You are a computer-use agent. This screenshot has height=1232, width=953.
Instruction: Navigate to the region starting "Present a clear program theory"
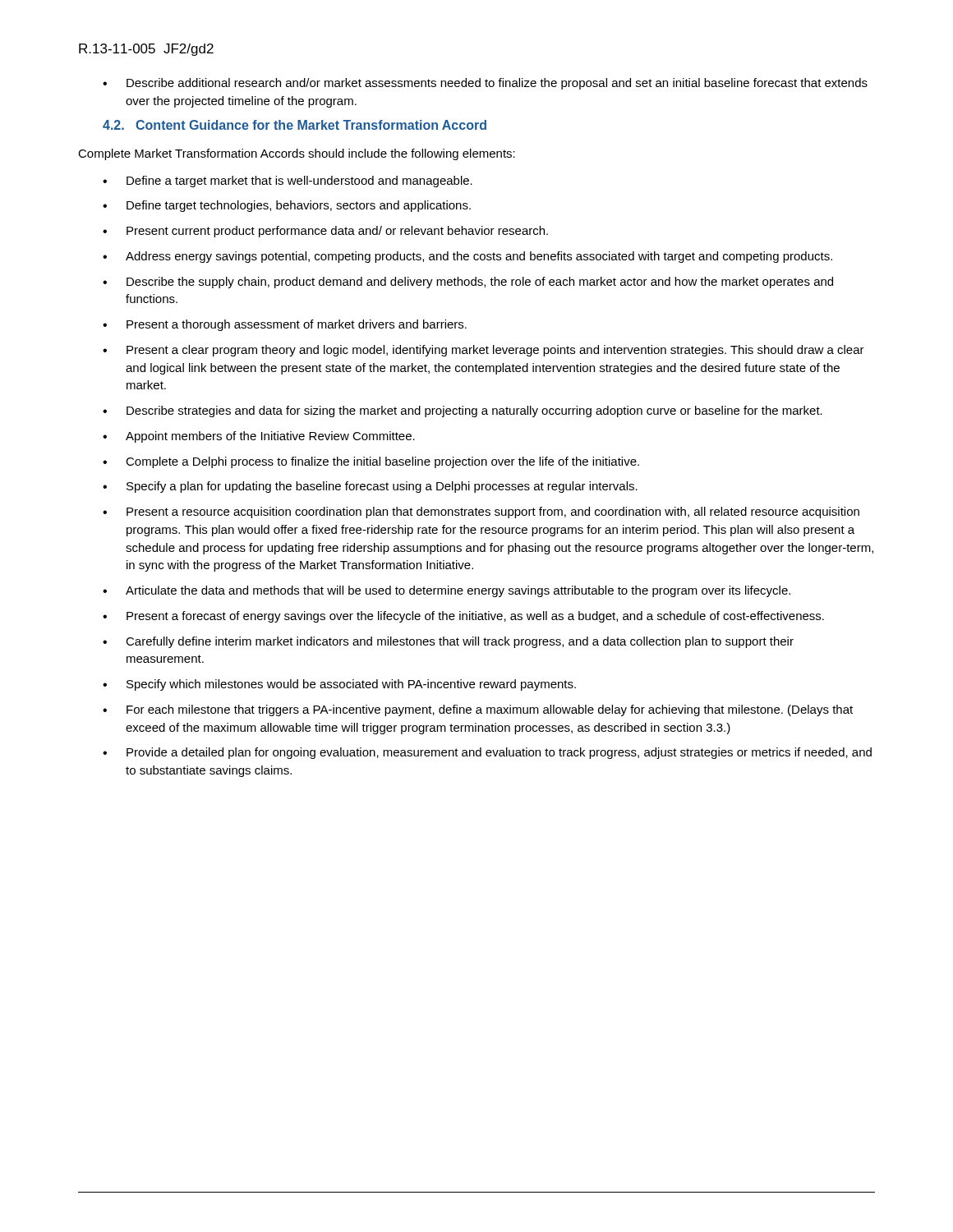coord(489,367)
